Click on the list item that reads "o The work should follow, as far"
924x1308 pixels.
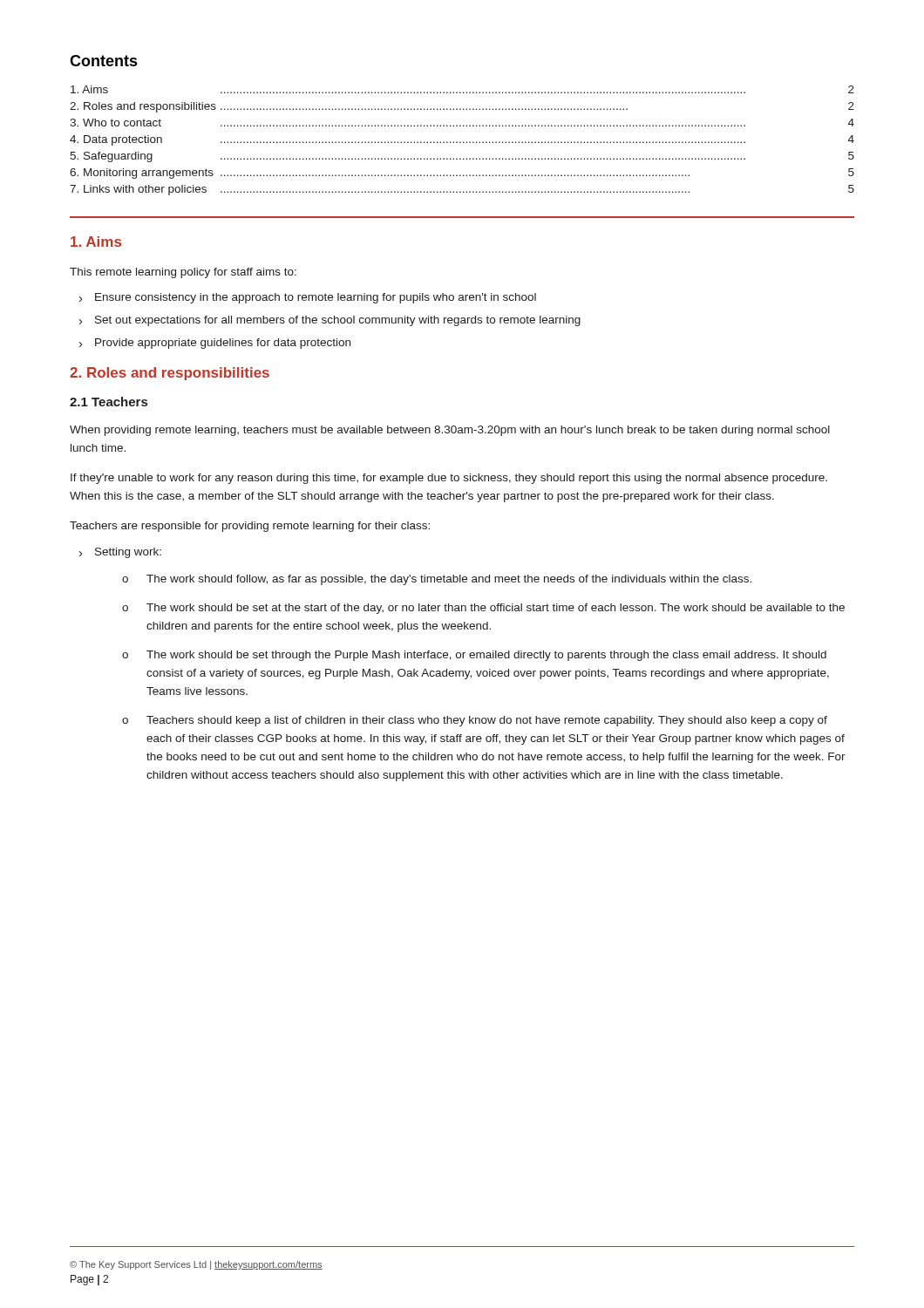click(488, 580)
